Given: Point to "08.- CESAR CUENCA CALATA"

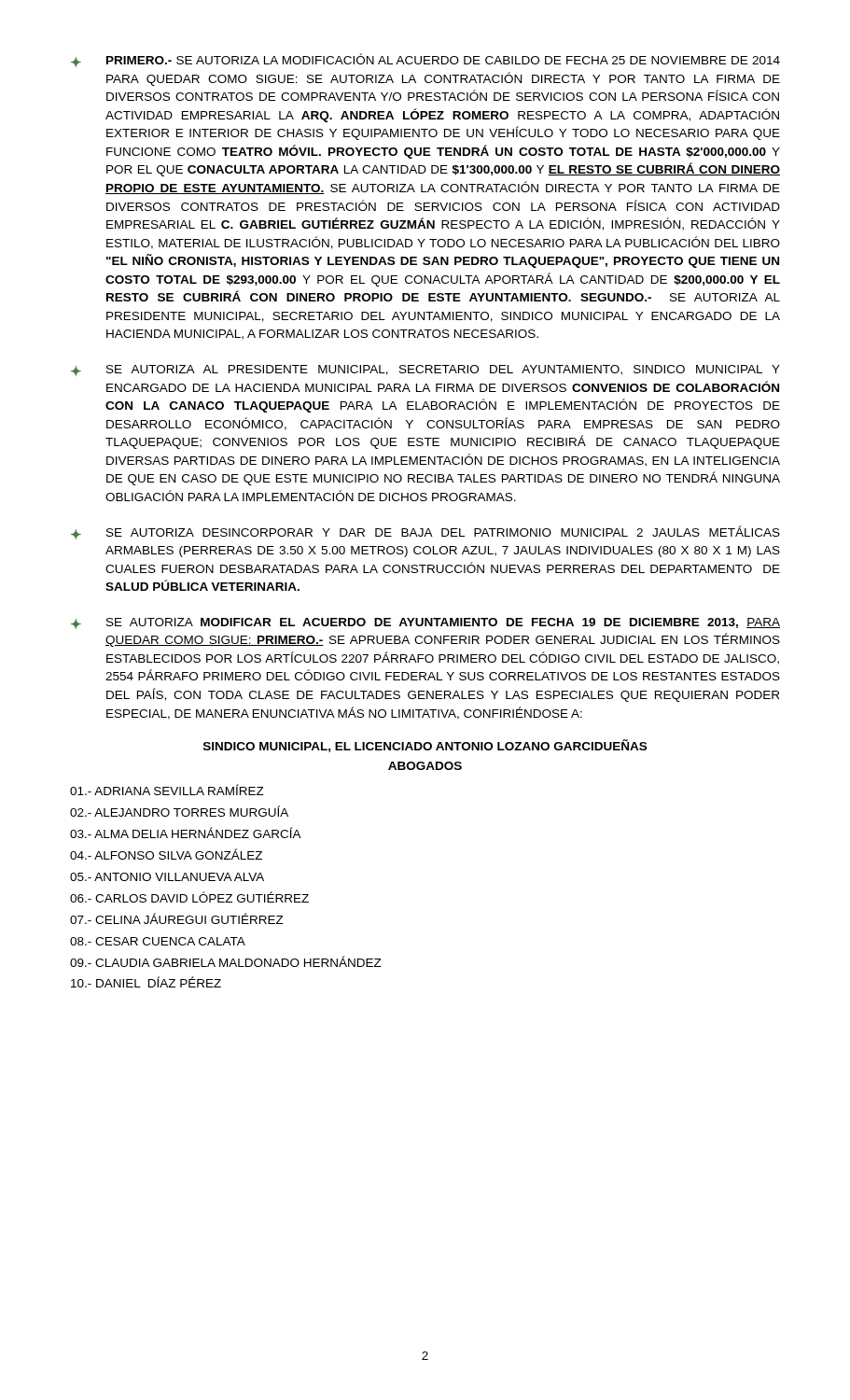Looking at the screenshot, I should (x=158, y=941).
